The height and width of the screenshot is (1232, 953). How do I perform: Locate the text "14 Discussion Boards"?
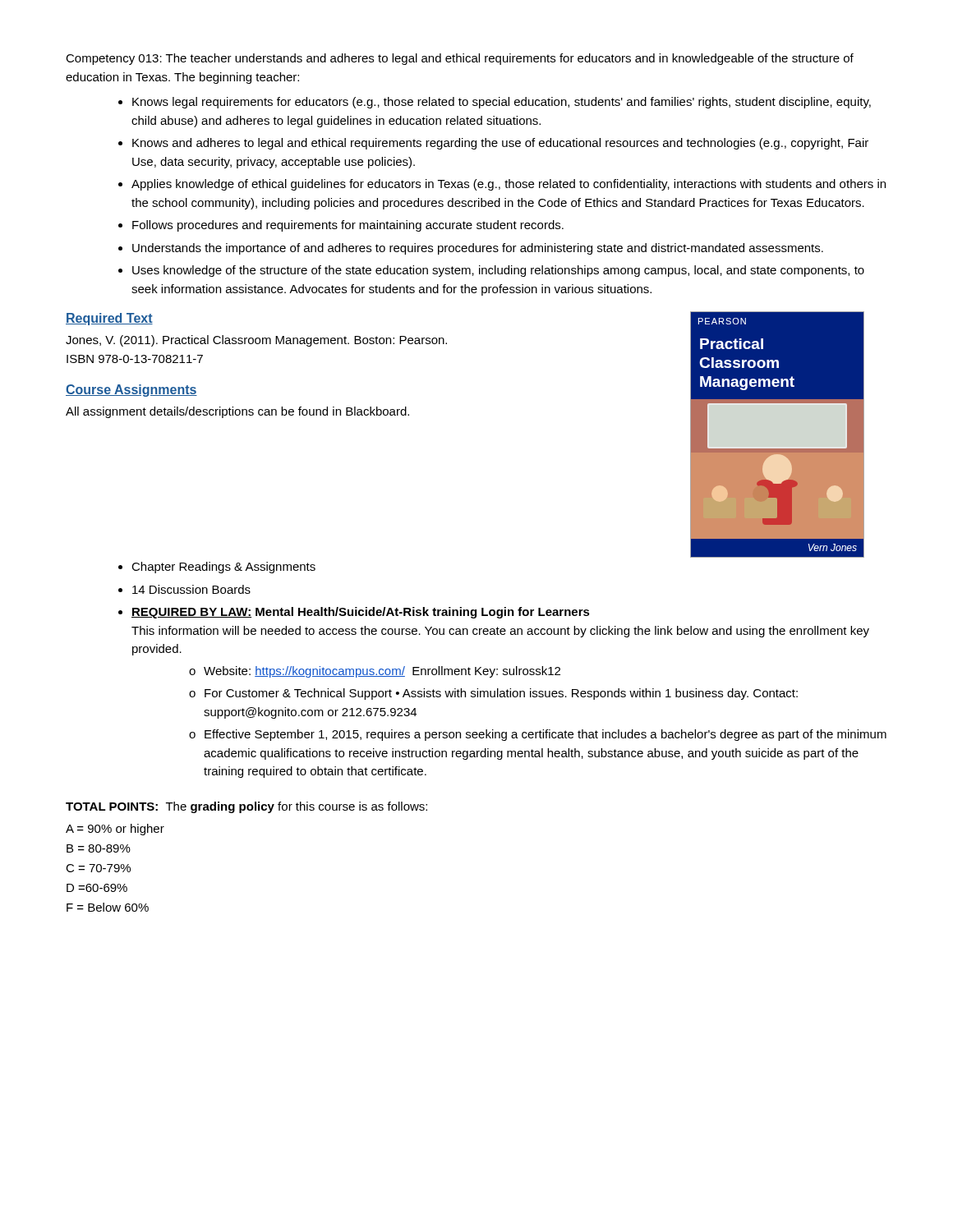191,589
